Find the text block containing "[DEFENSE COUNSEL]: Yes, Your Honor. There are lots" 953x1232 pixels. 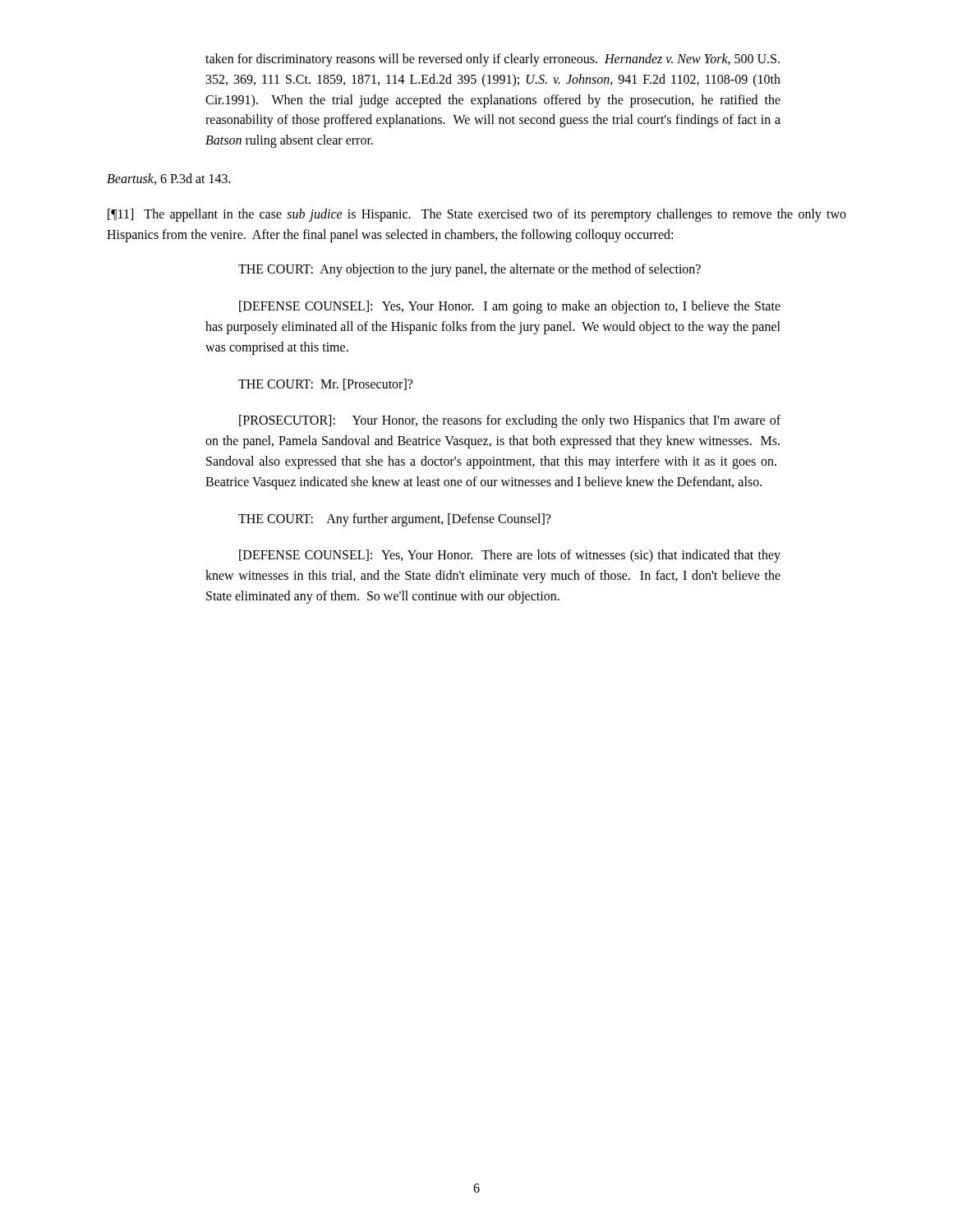click(493, 576)
